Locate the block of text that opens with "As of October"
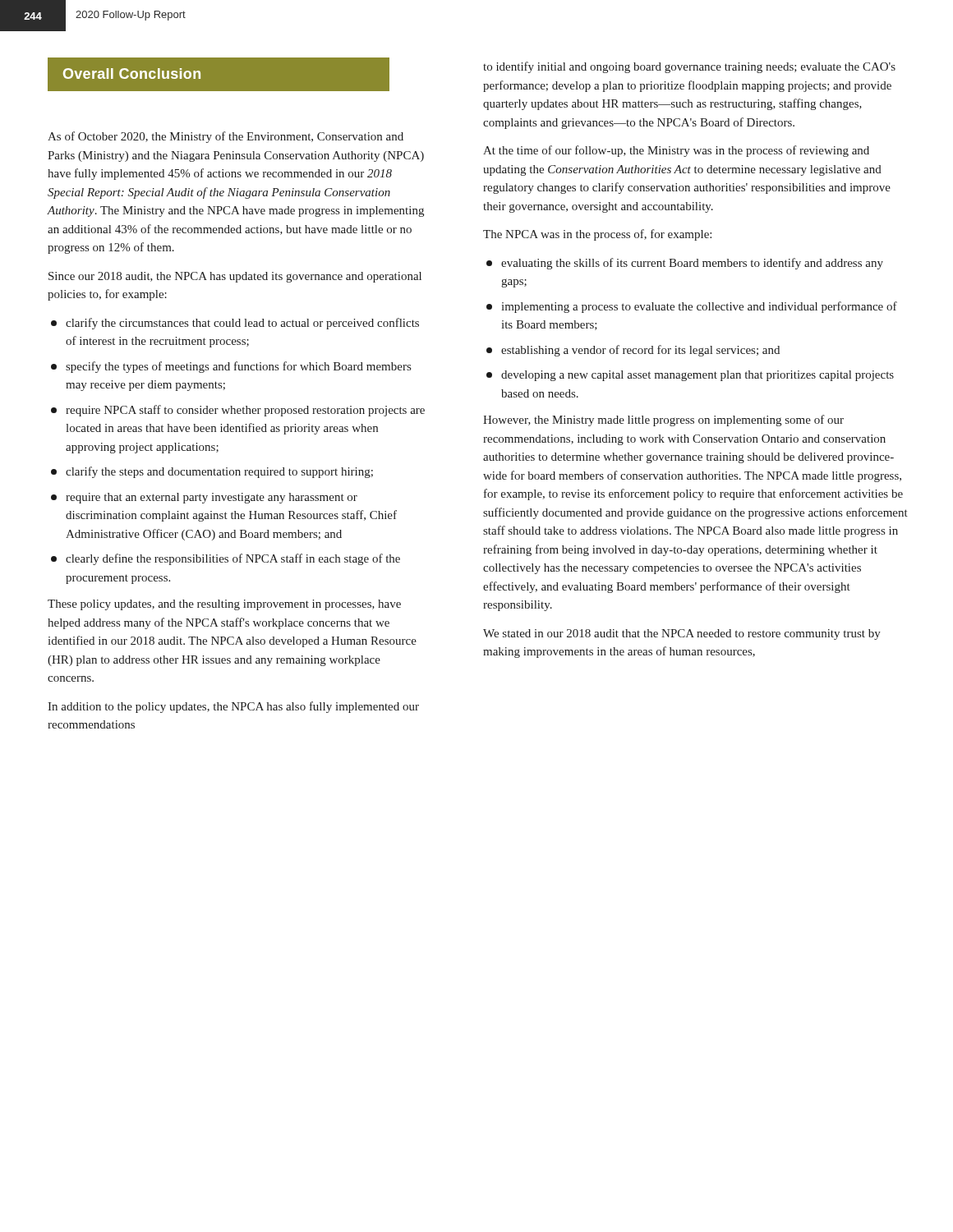The height and width of the screenshot is (1232, 953). pyautogui.click(x=237, y=192)
